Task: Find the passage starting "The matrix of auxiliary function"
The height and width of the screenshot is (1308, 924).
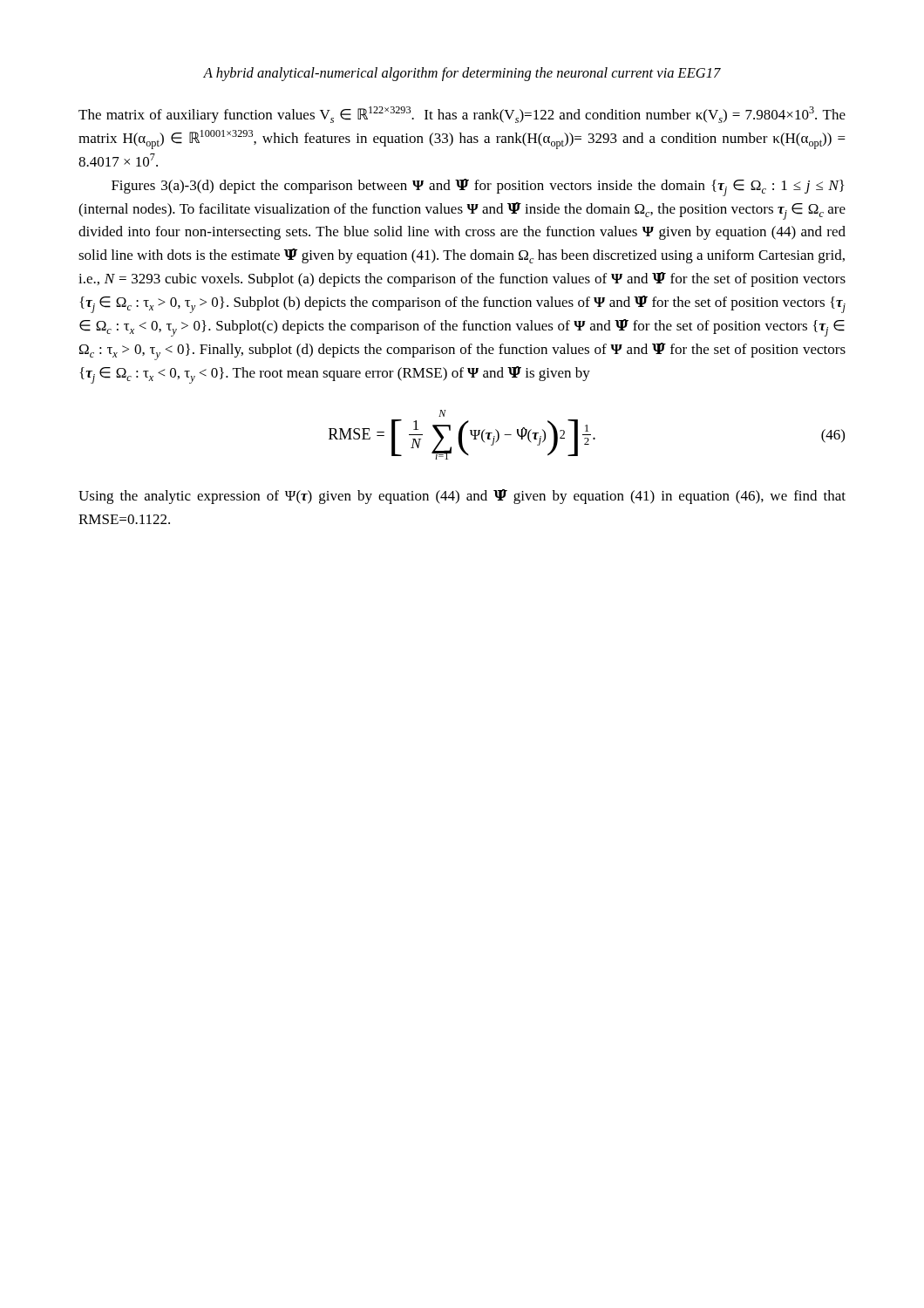Action: coord(462,139)
